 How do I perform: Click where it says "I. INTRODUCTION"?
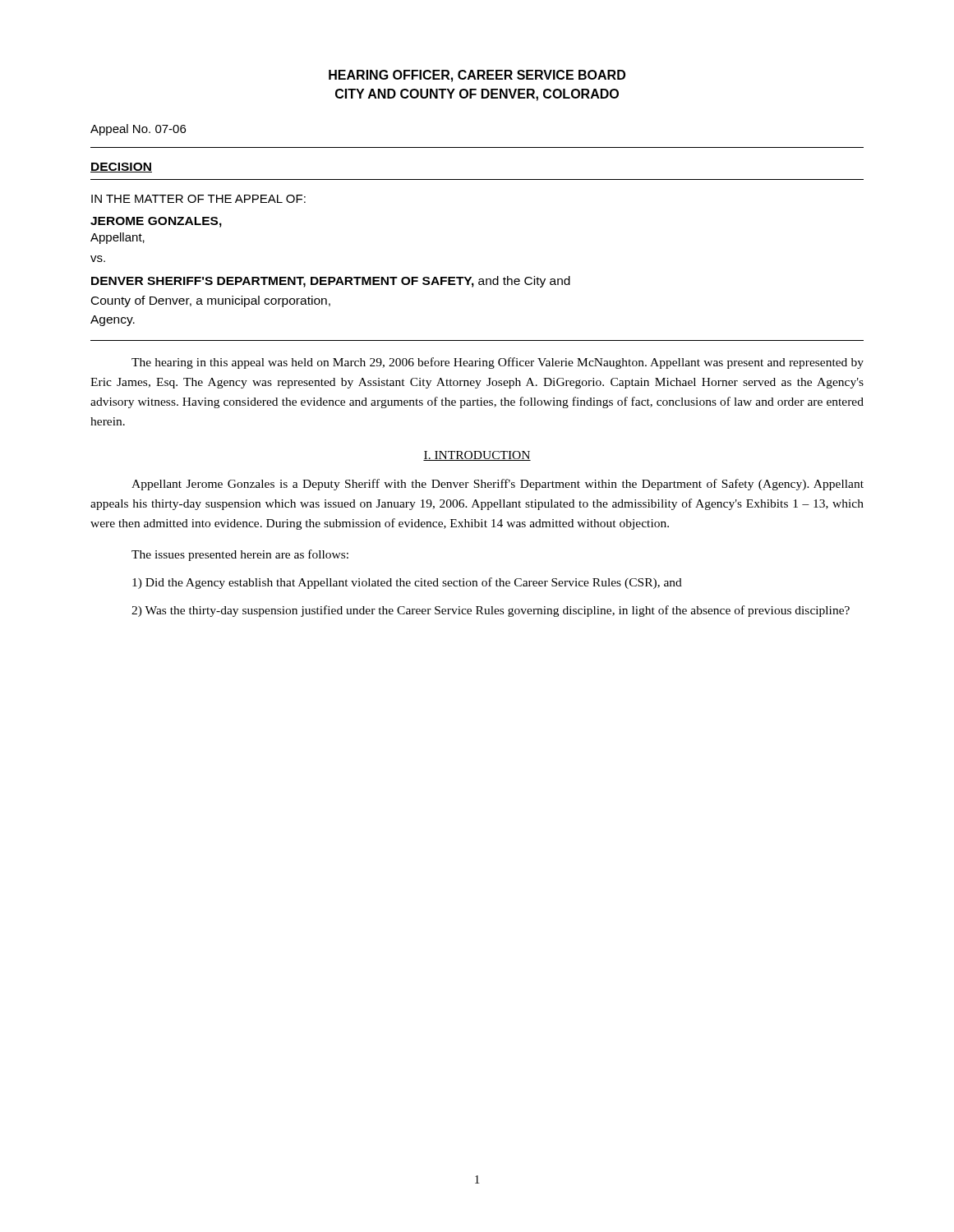click(x=477, y=455)
